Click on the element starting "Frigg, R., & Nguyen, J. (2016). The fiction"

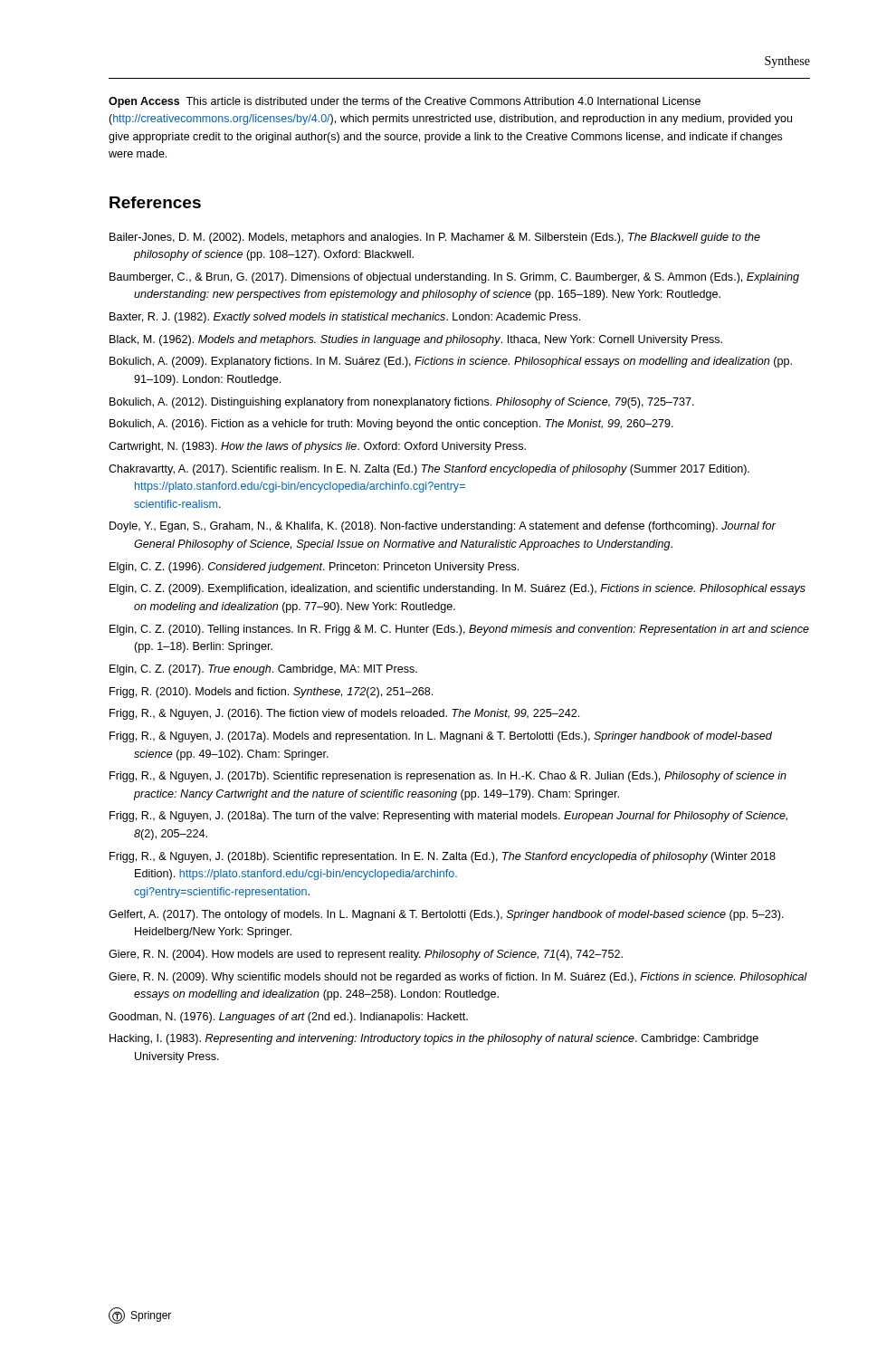[x=345, y=714]
